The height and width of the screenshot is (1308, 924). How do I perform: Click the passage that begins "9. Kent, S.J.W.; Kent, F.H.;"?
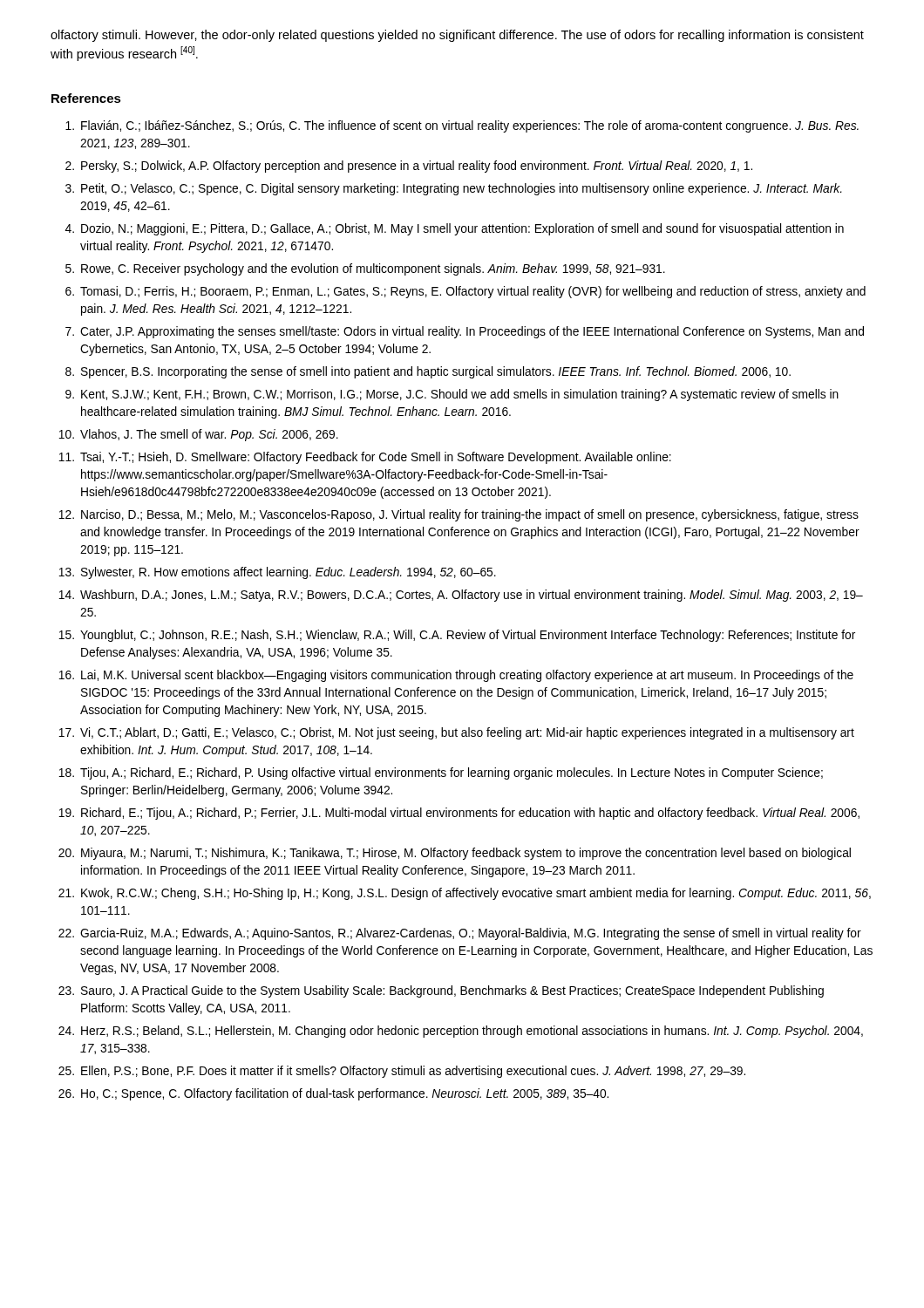(462, 403)
